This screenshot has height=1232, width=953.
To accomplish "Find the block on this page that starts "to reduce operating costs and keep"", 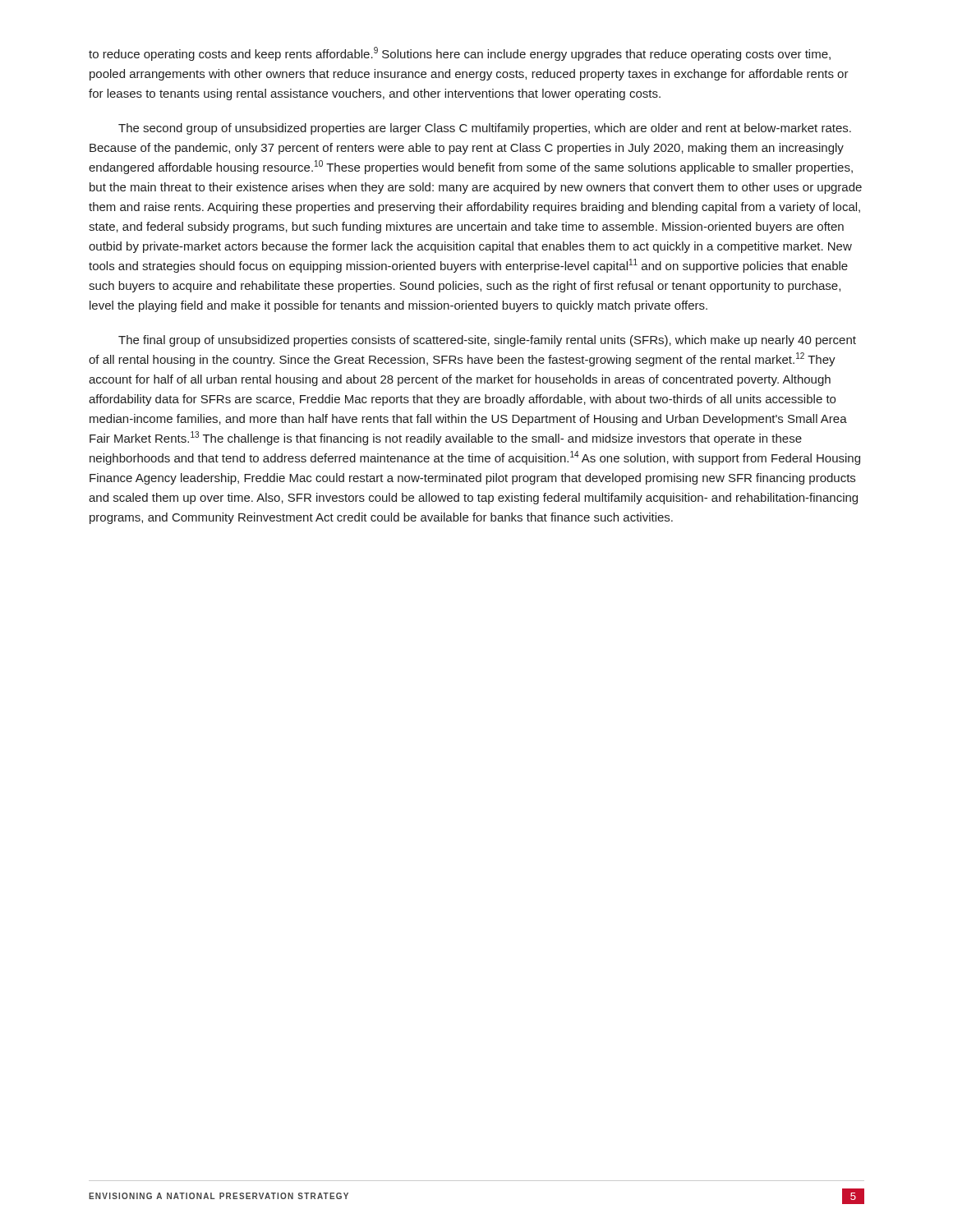I will point(468,73).
